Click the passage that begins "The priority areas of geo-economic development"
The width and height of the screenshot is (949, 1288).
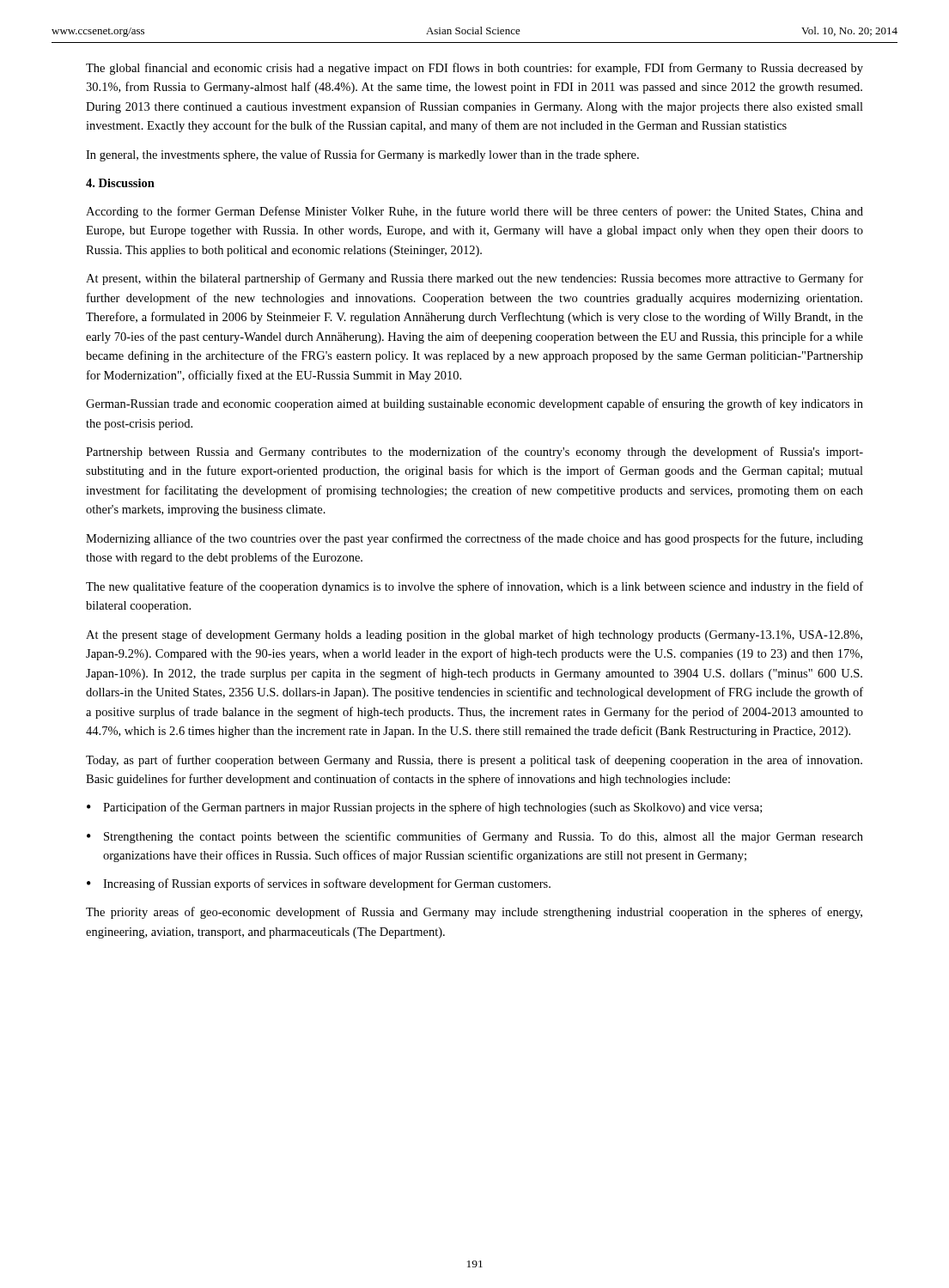pos(474,922)
